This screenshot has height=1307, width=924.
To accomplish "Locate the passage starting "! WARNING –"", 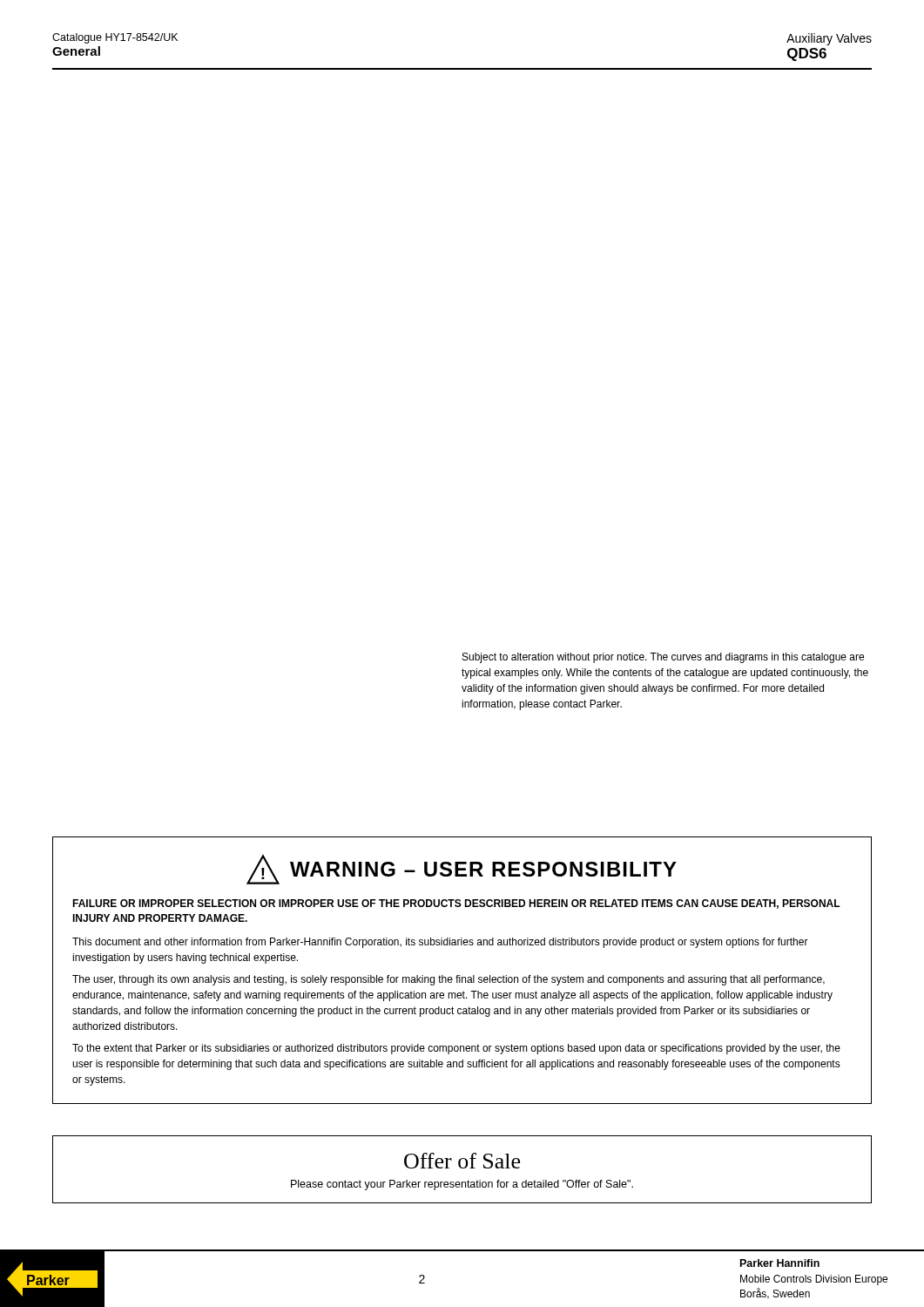I will pyautogui.click(x=462, y=870).
